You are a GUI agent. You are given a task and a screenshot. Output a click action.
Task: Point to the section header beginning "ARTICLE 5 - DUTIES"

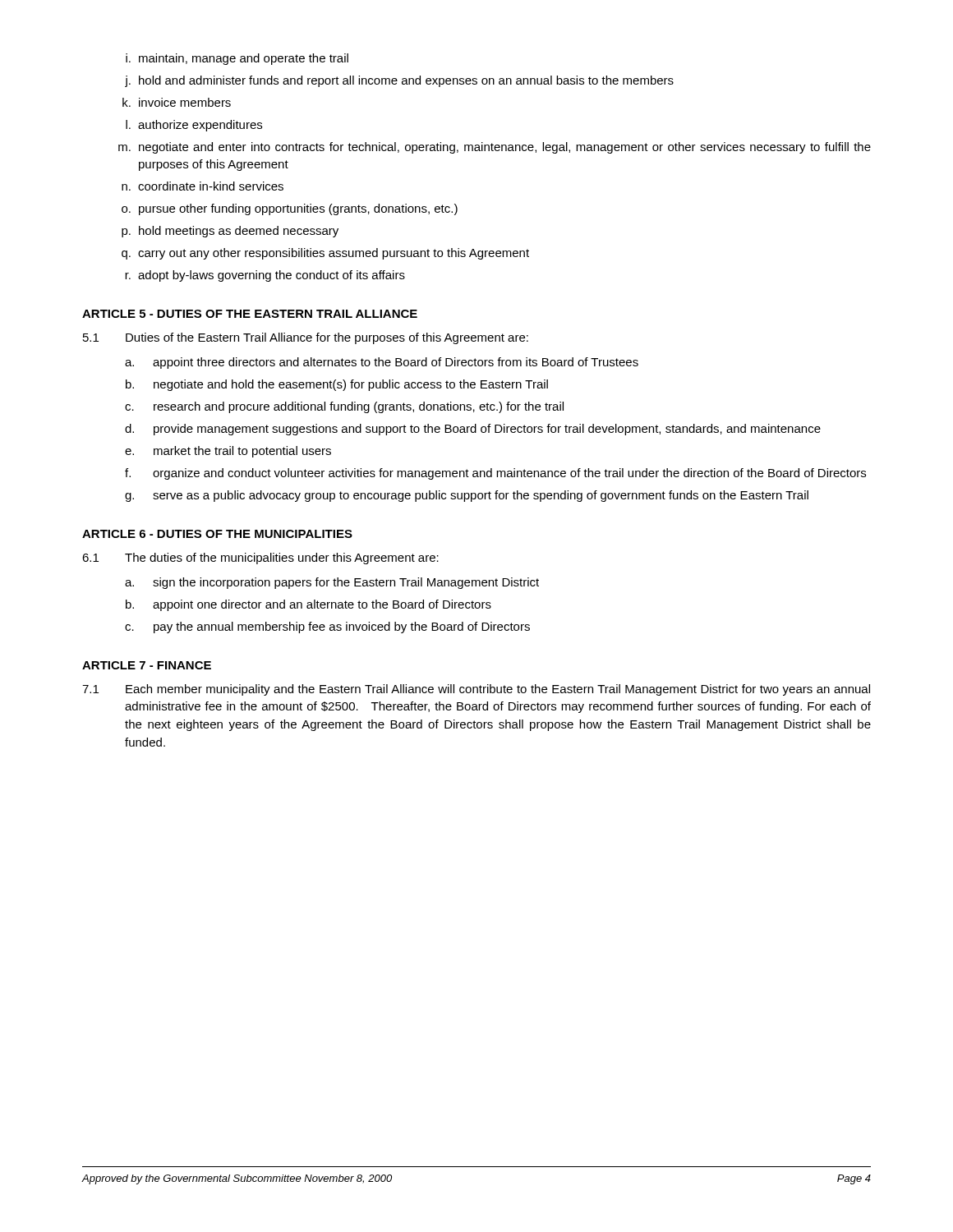250,313
